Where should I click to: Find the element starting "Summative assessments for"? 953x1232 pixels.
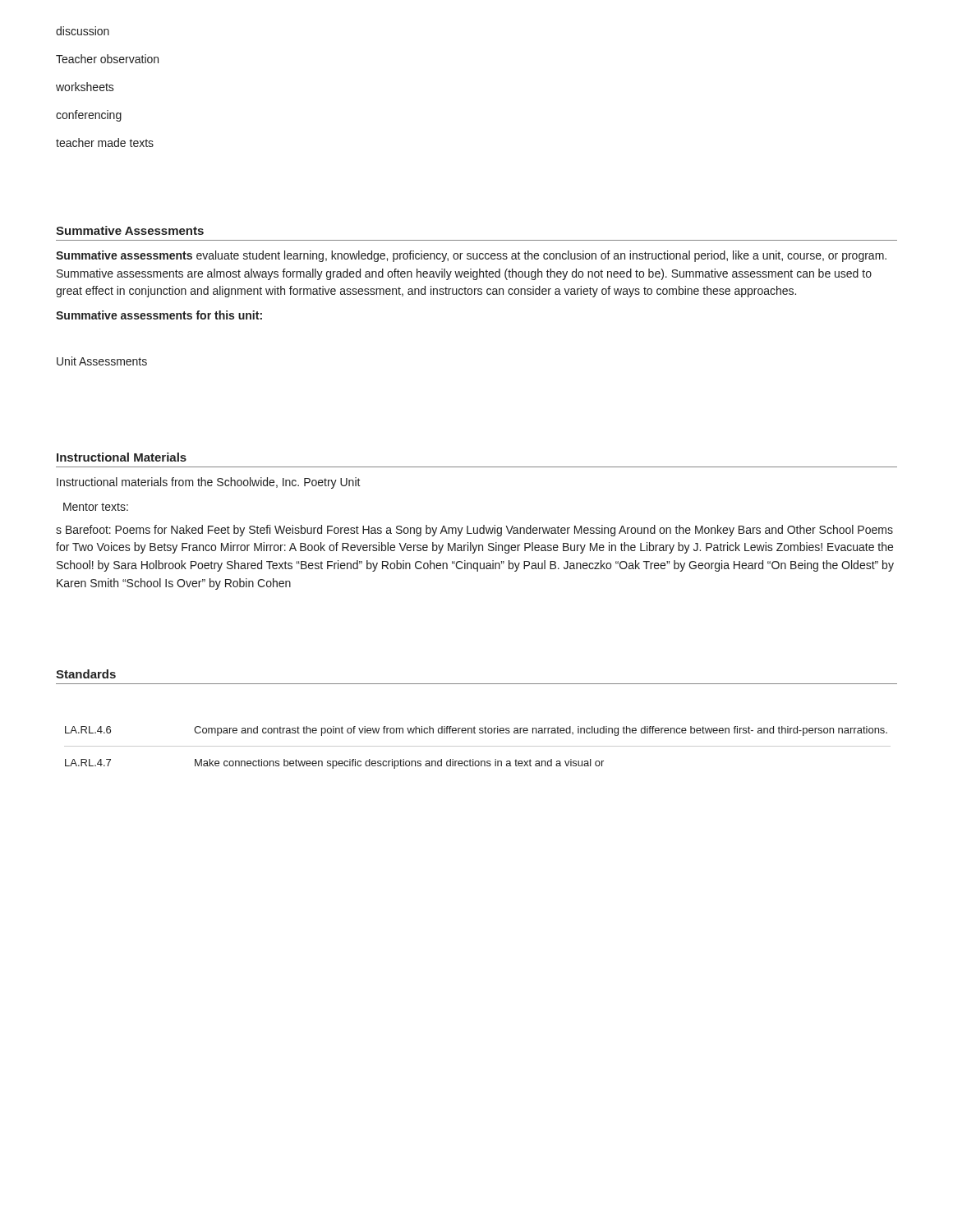[x=159, y=315]
